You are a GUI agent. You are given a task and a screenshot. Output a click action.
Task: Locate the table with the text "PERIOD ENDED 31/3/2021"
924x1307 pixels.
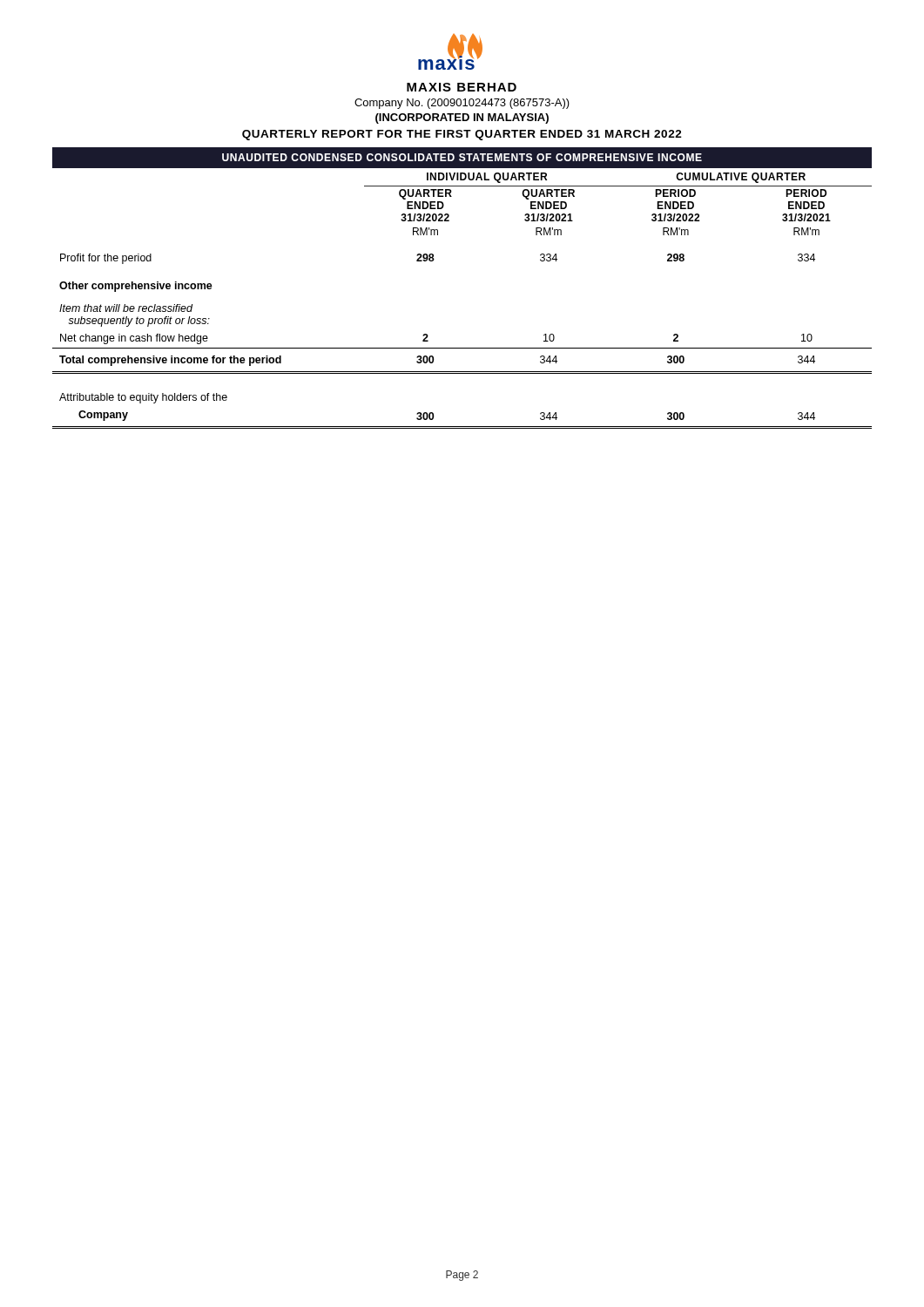click(462, 298)
